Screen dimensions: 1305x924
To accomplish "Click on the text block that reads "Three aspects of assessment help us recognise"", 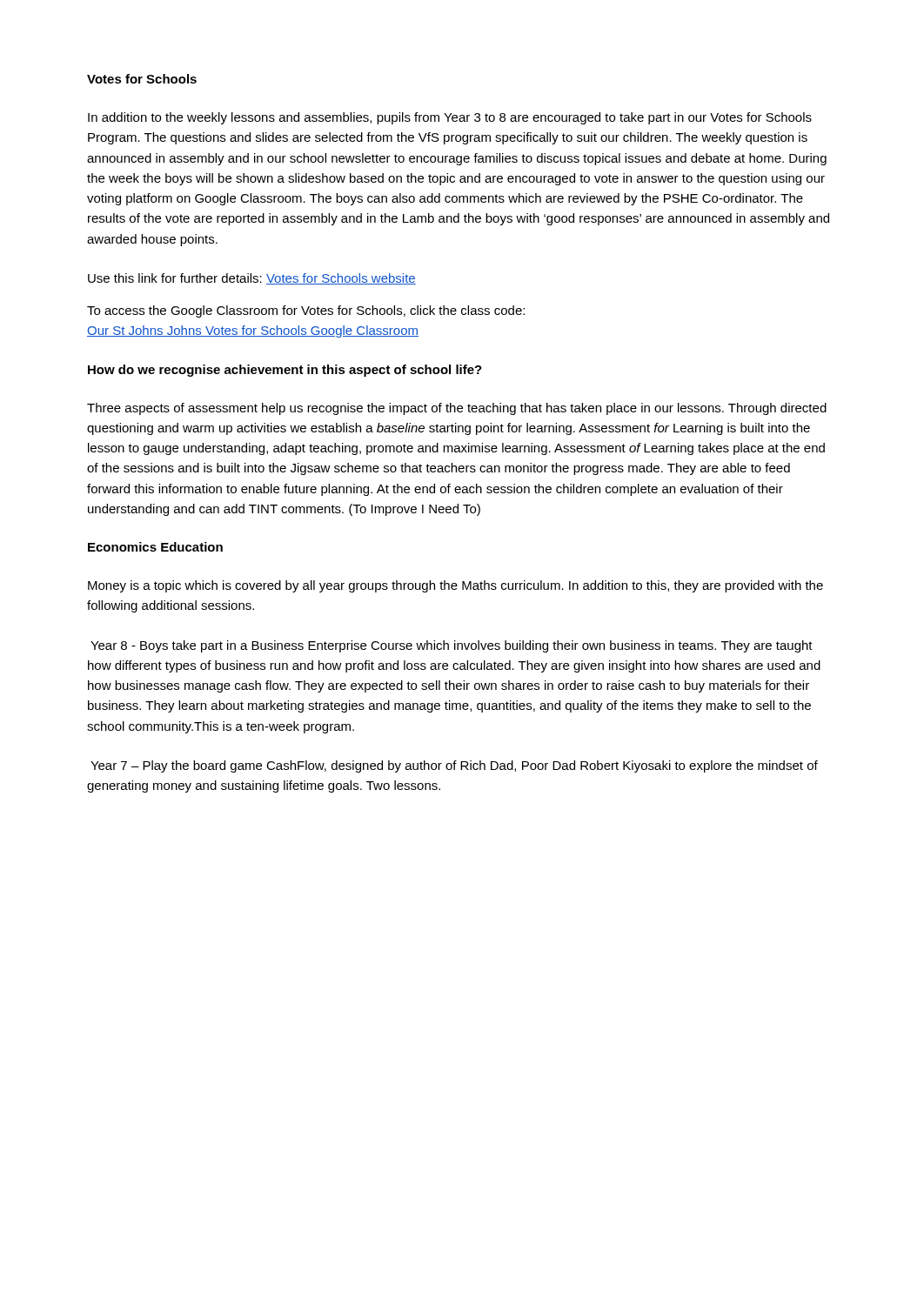I will tap(457, 458).
